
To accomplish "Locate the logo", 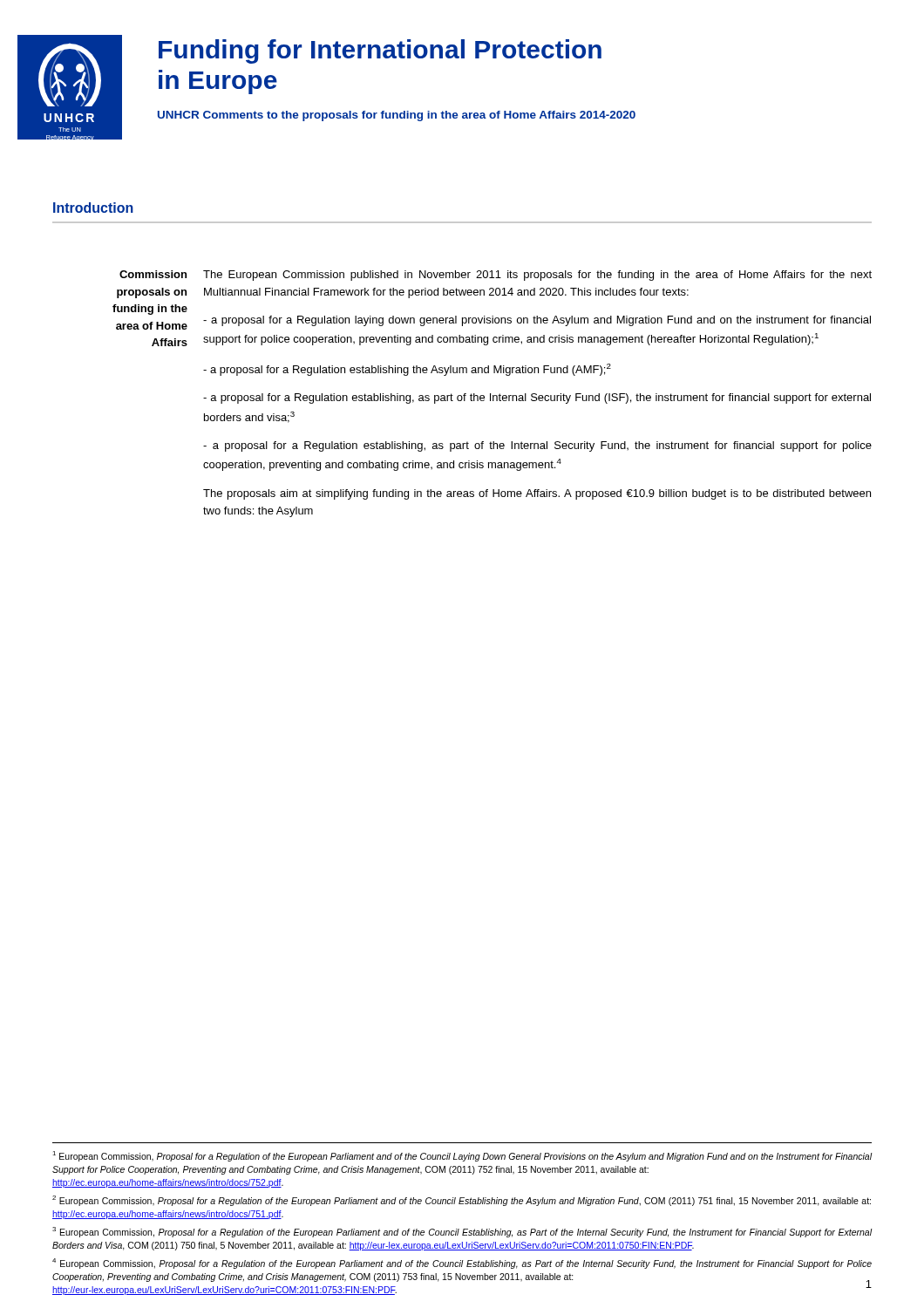I will 70,83.
